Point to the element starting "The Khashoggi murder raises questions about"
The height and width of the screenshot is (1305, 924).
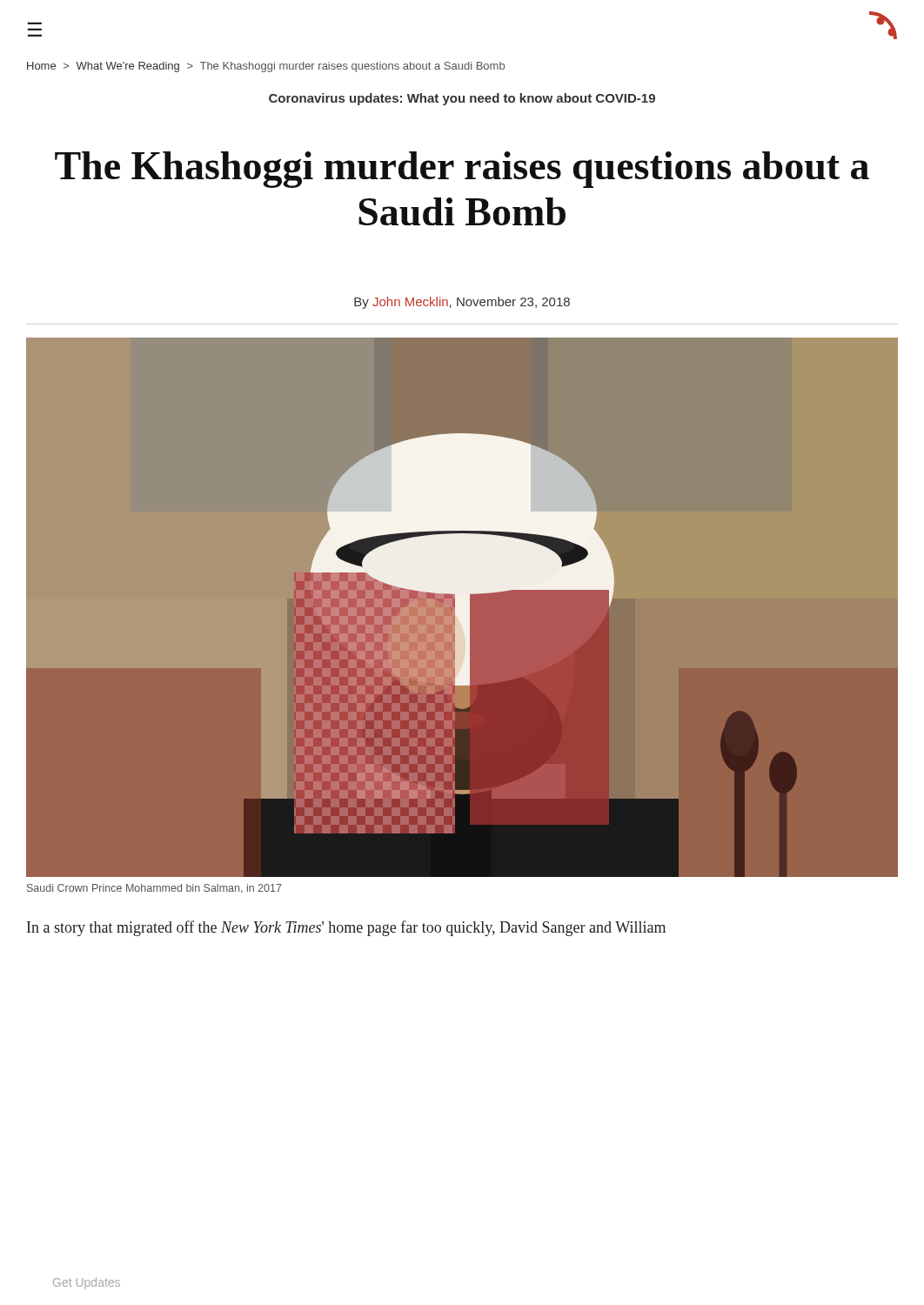click(x=462, y=189)
